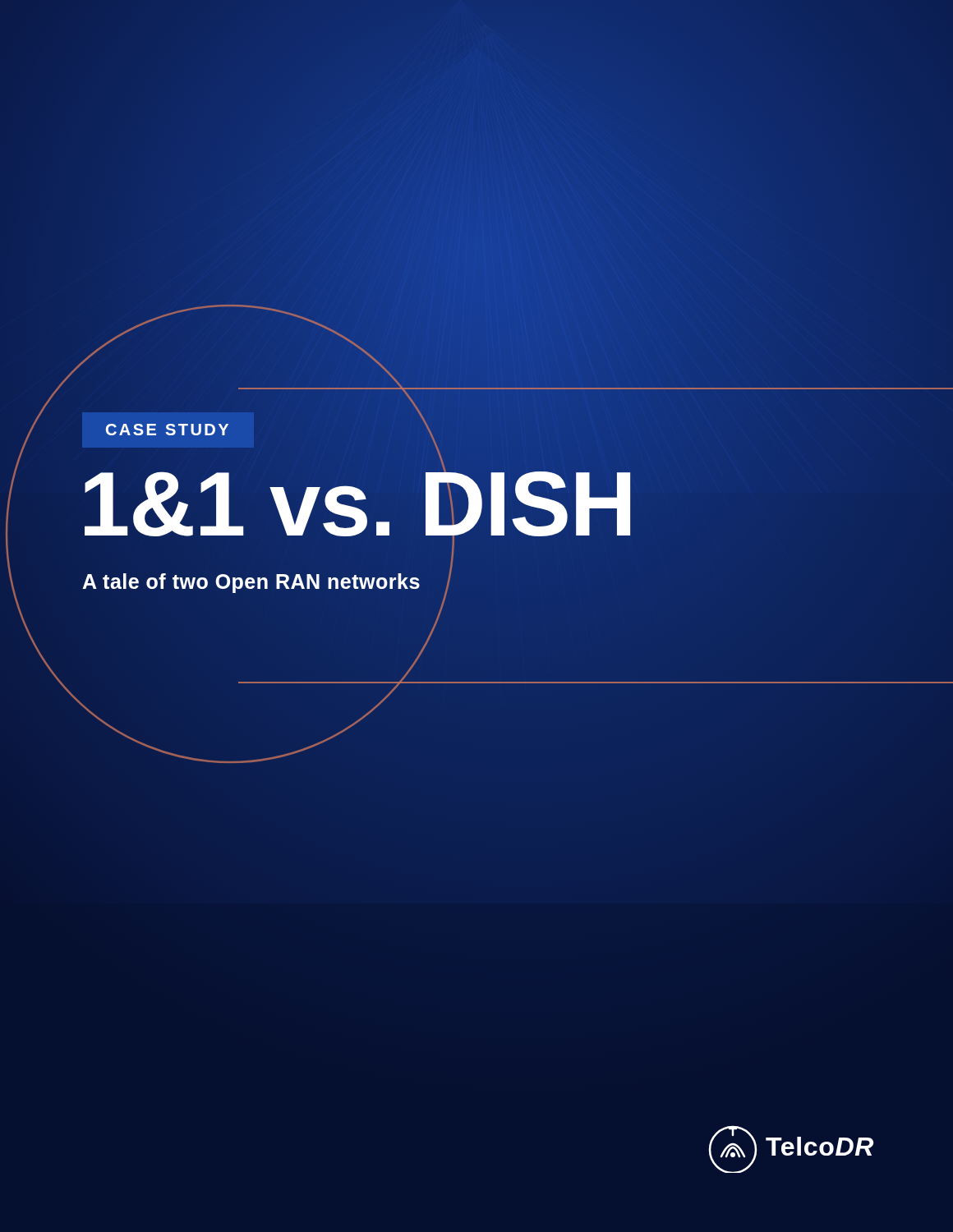The image size is (953, 1232).
Task: Click on the logo
Action: (797, 1148)
